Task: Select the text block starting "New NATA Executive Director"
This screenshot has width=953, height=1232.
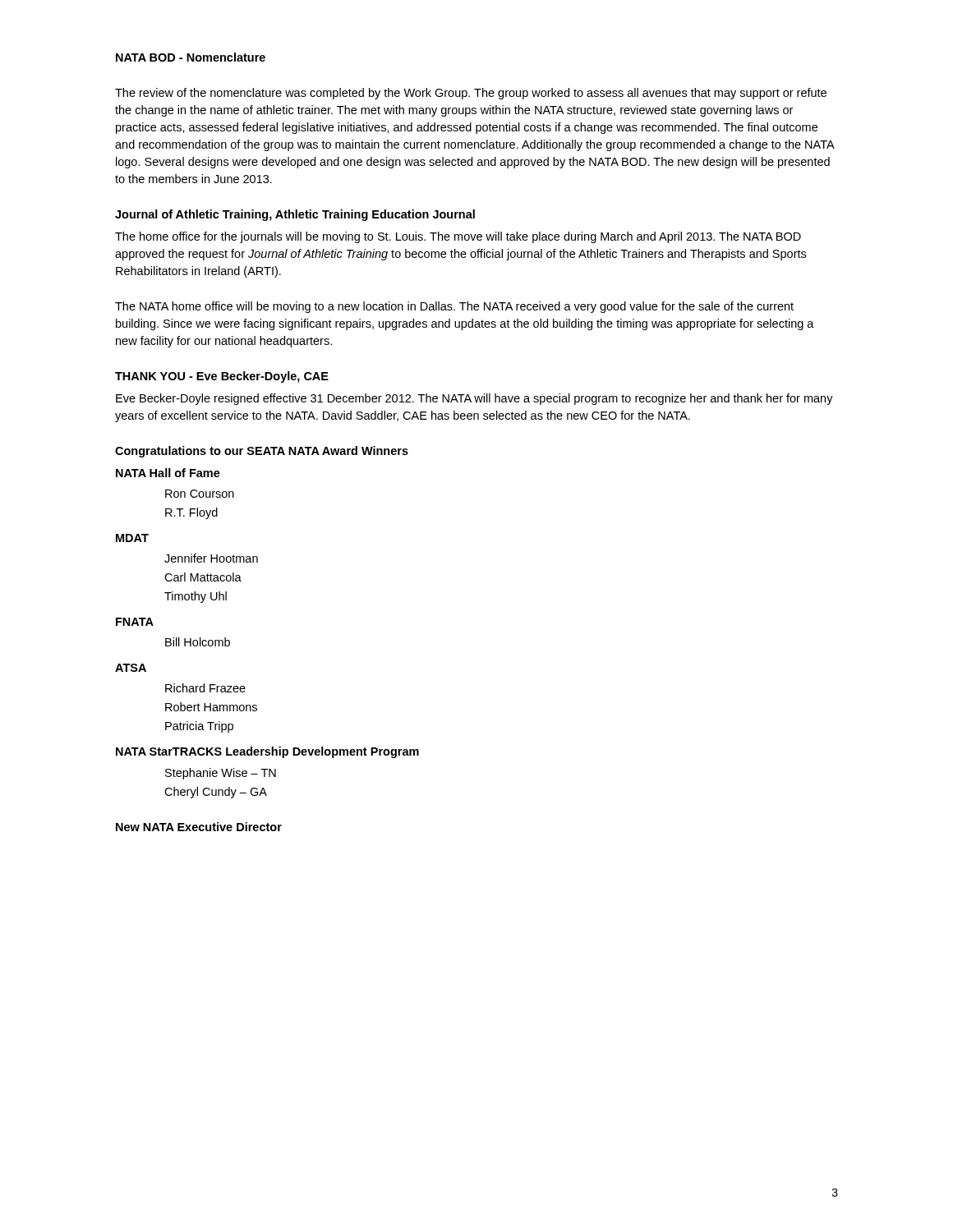Action: (199, 827)
